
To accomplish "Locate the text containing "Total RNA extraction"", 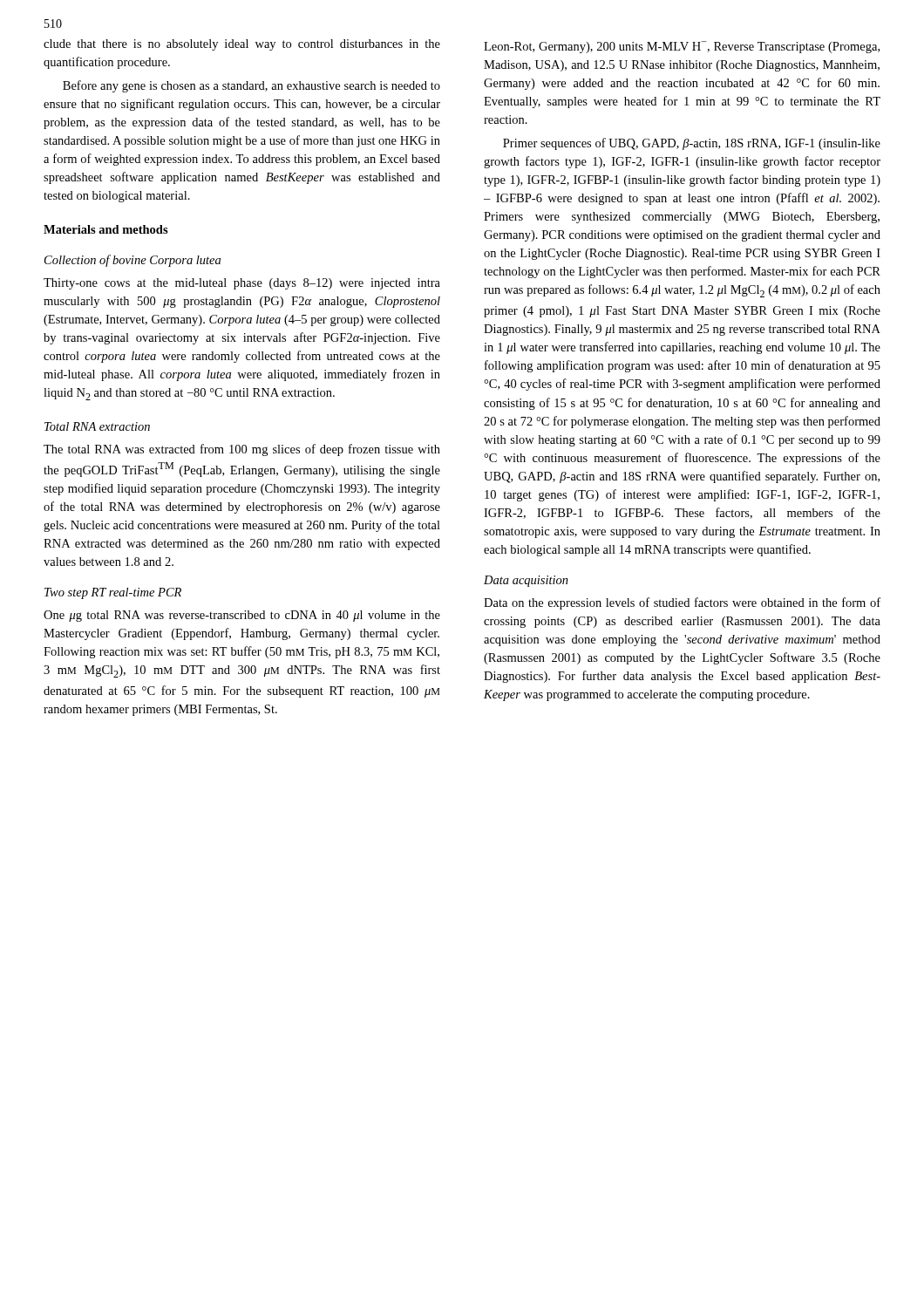I will (97, 426).
